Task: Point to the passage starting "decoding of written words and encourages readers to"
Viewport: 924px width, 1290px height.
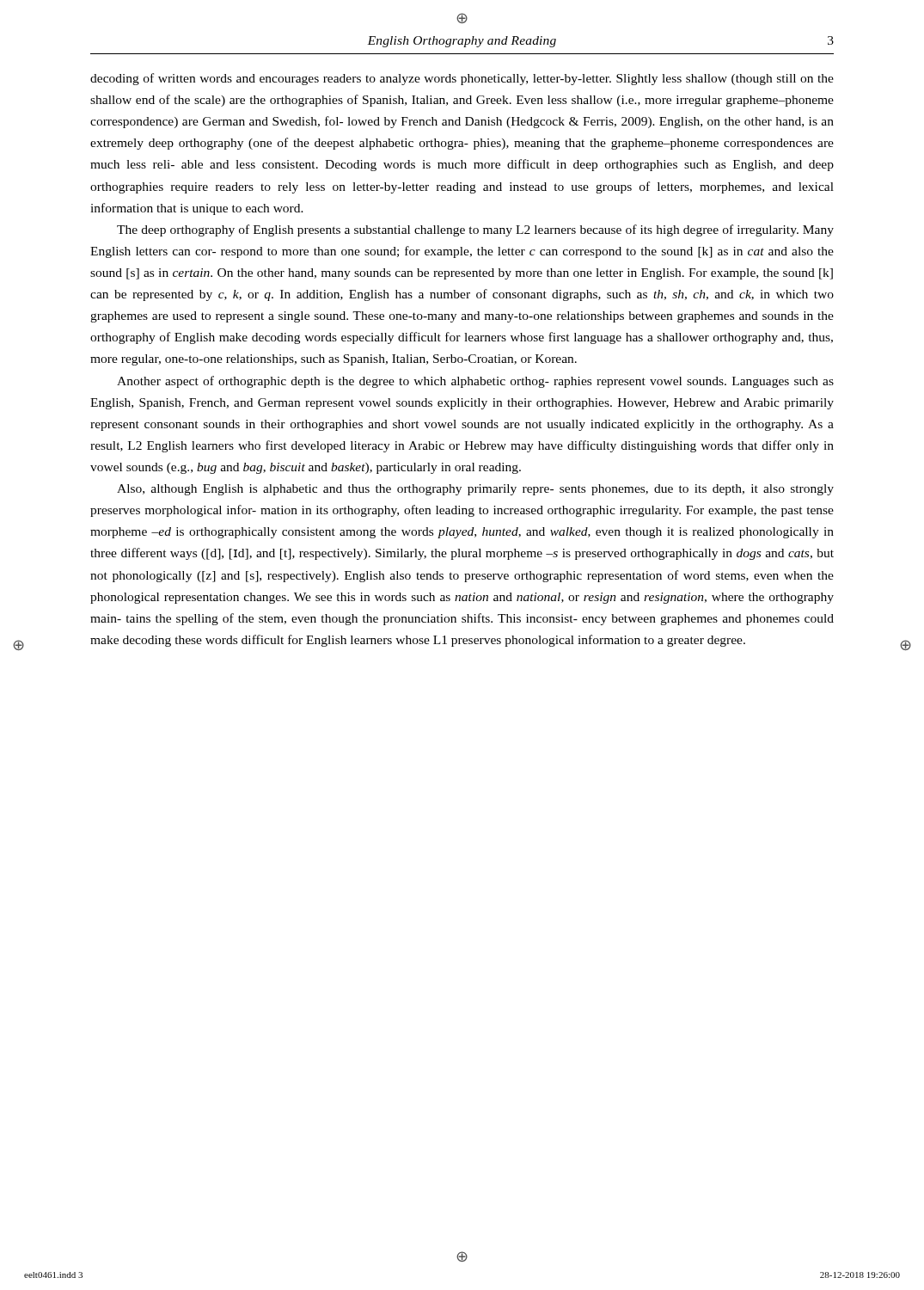Action: point(462,143)
